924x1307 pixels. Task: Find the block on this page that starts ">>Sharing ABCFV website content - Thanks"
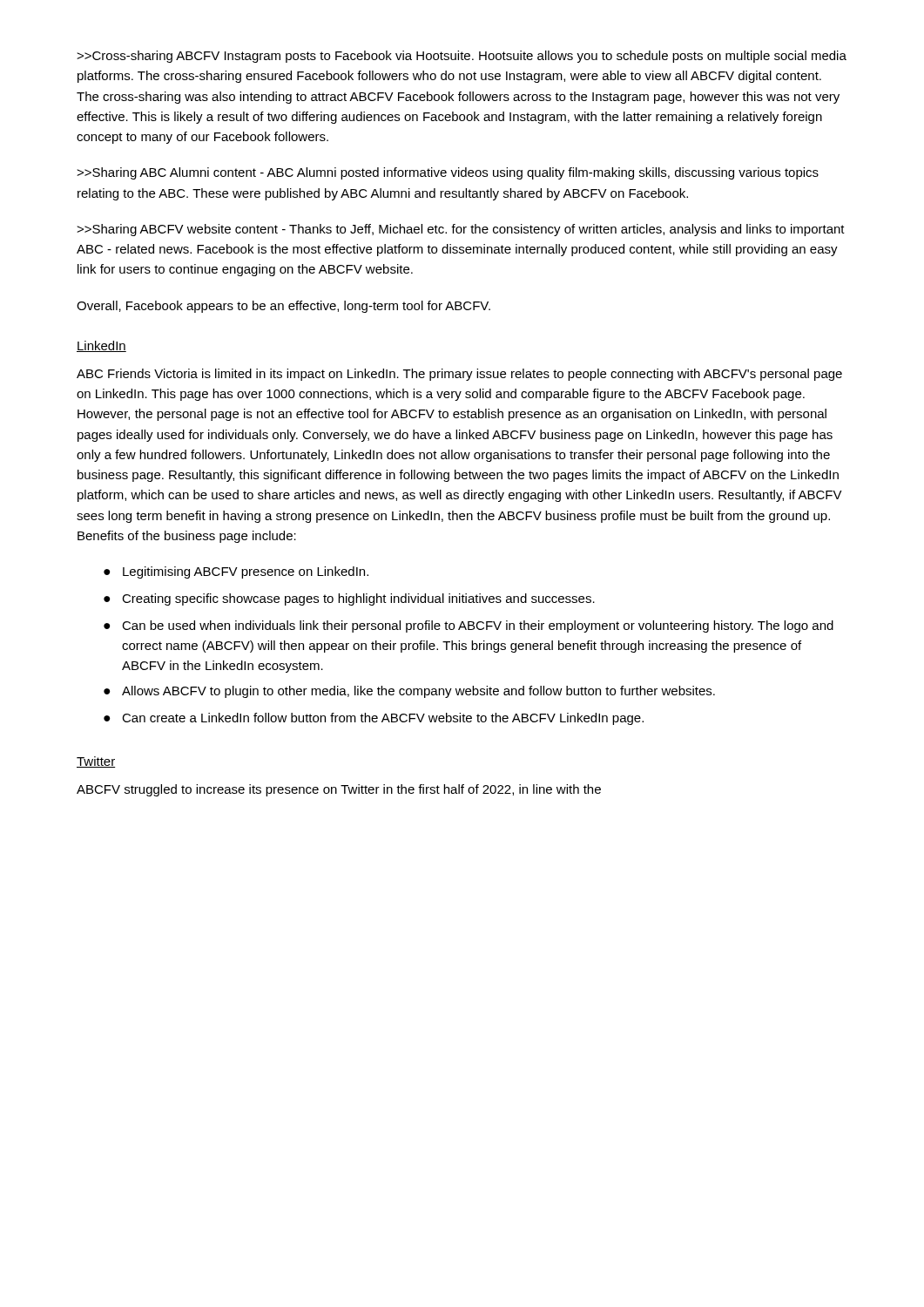pos(460,249)
